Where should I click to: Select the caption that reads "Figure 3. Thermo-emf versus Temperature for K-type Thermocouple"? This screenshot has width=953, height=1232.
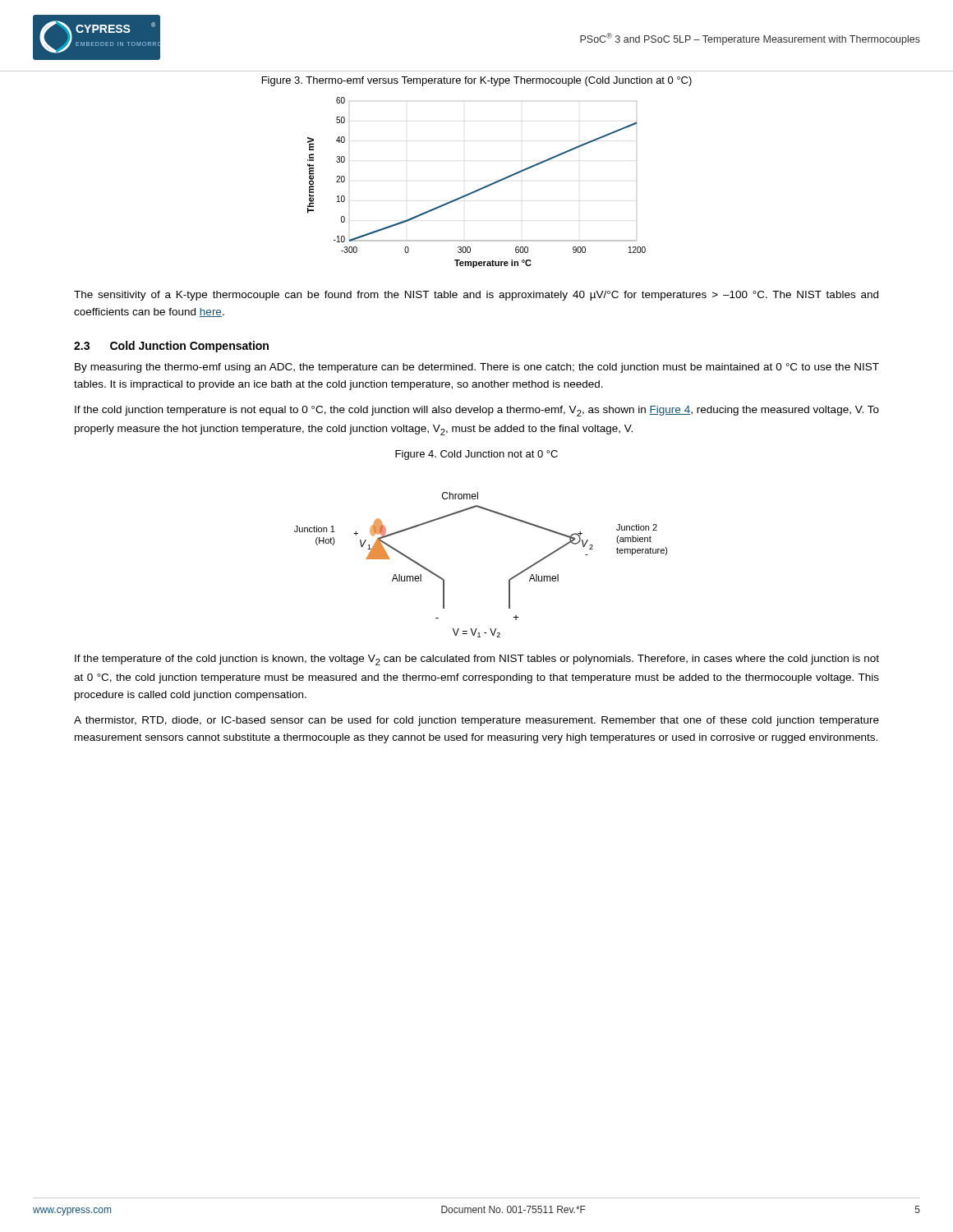tap(476, 80)
